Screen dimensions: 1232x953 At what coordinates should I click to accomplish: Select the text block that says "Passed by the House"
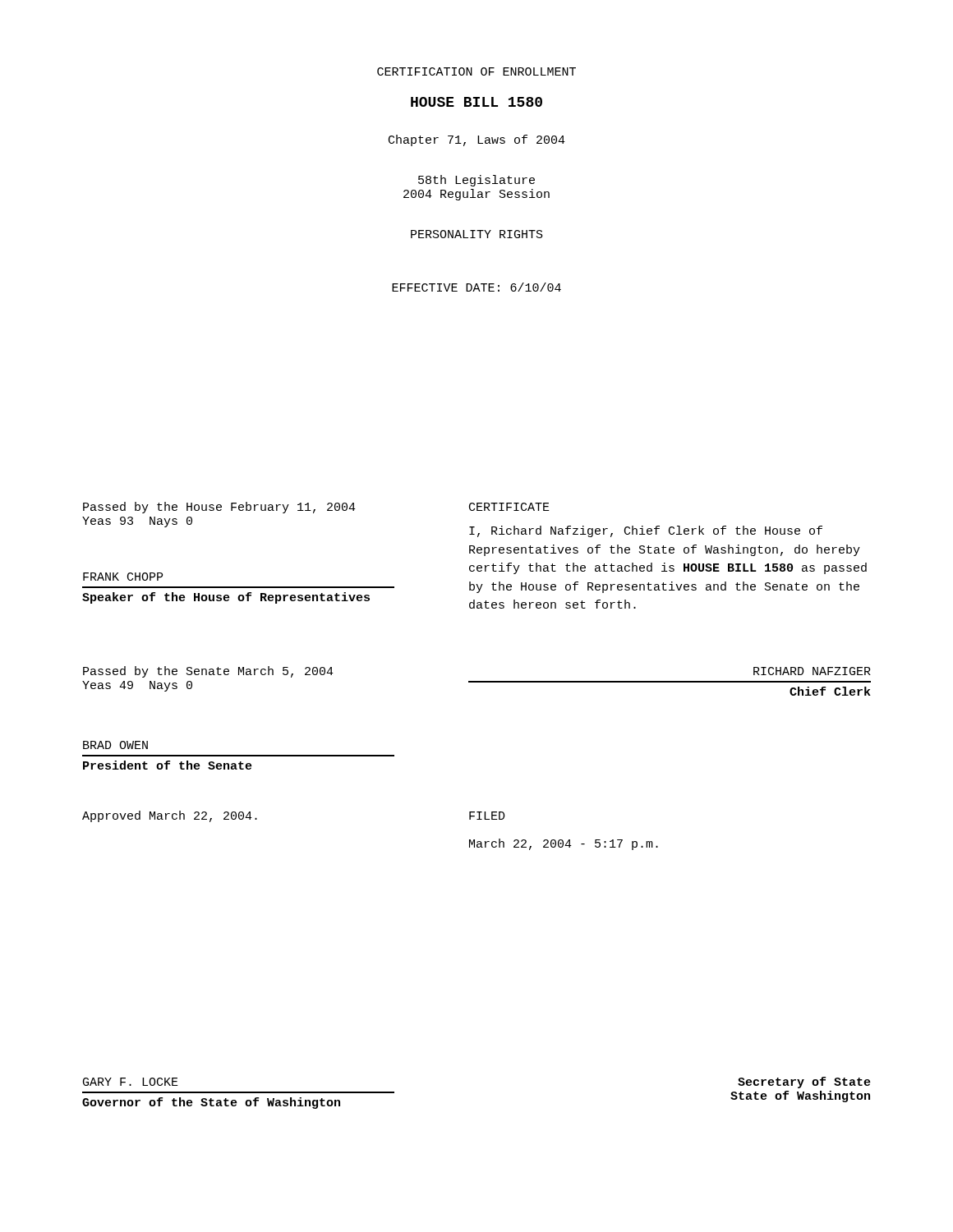tap(219, 515)
